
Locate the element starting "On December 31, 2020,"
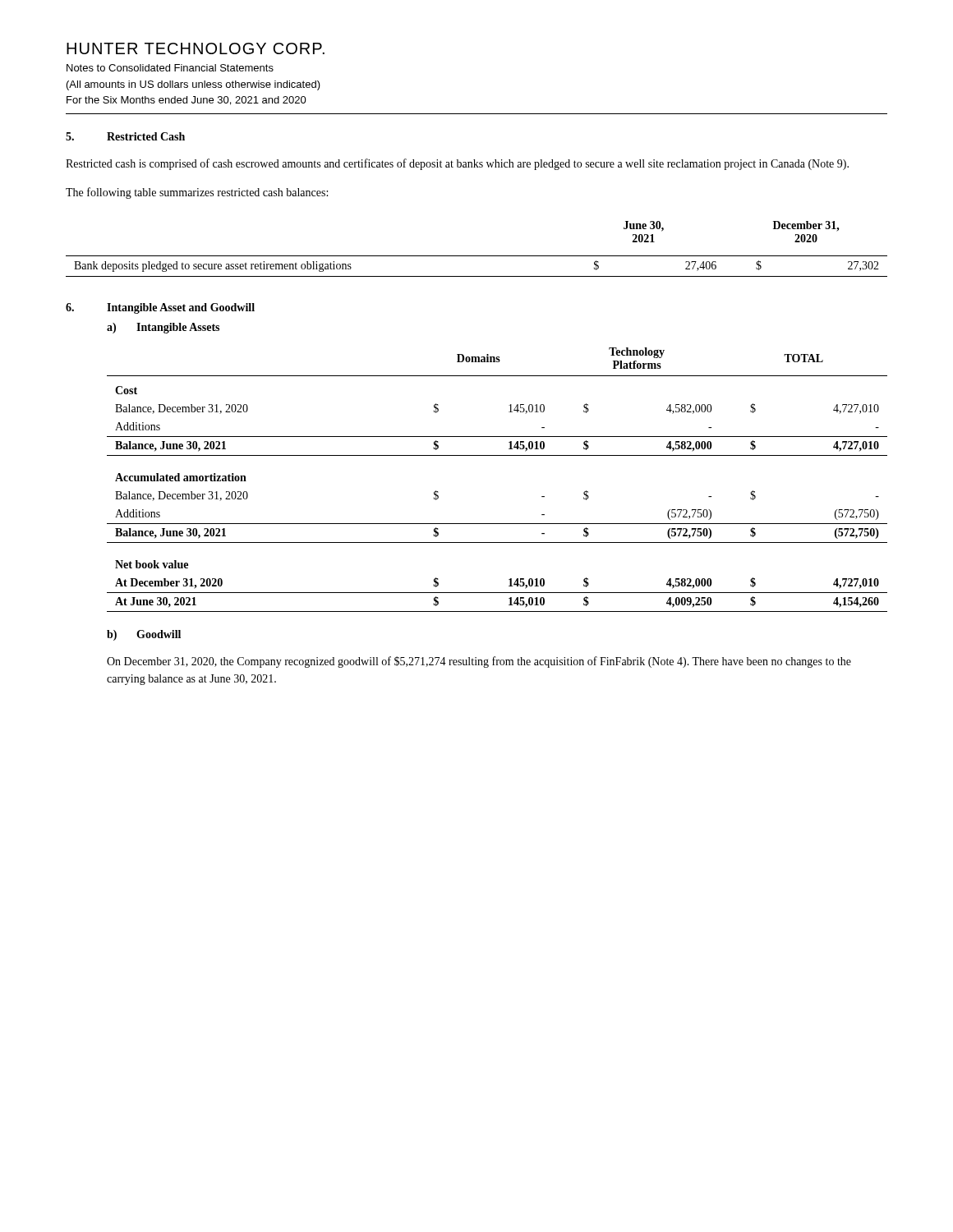(497, 670)
